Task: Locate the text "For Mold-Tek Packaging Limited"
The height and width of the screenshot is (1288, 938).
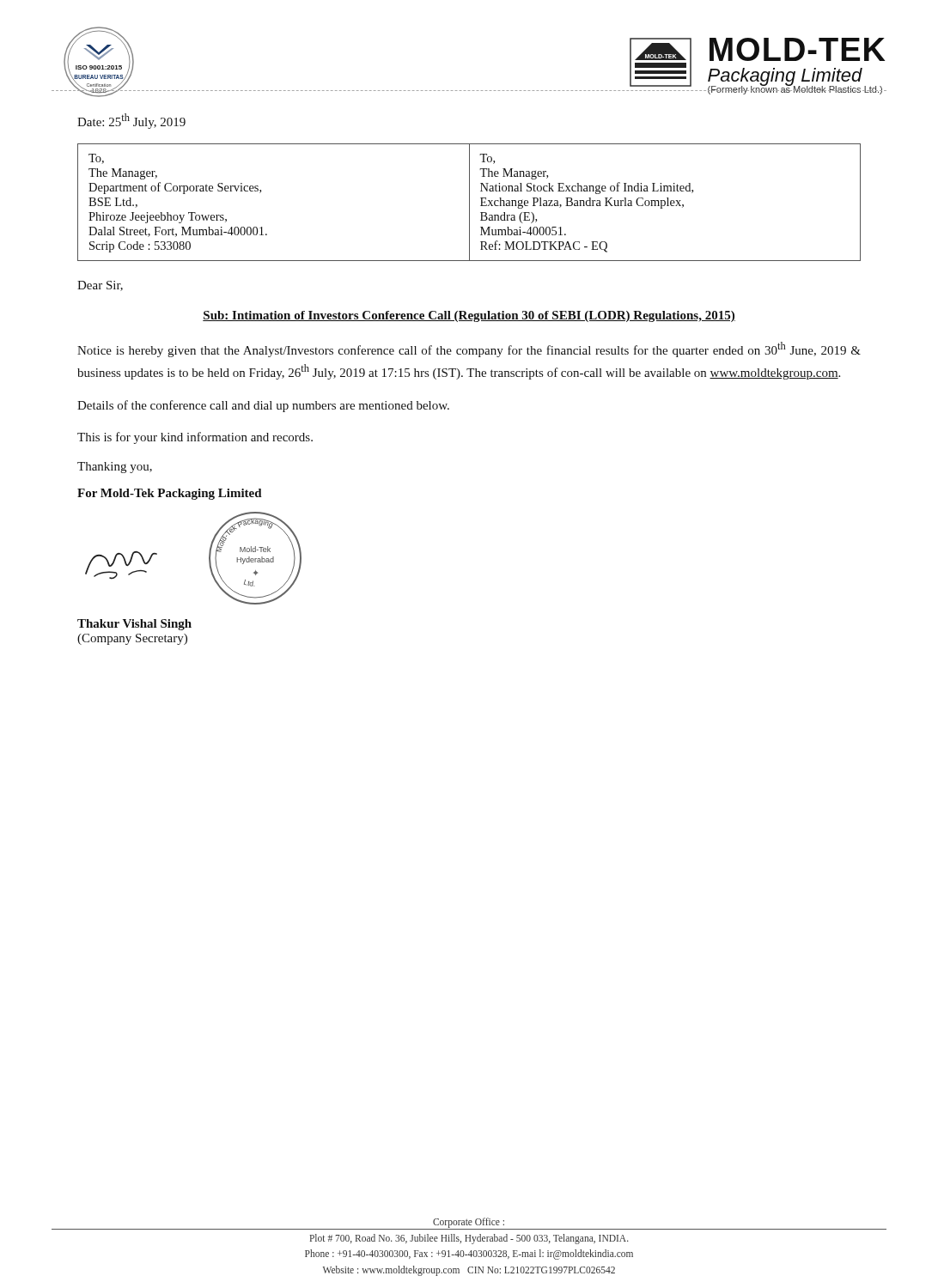Action: pyautogui.click(x=169, y=493)
